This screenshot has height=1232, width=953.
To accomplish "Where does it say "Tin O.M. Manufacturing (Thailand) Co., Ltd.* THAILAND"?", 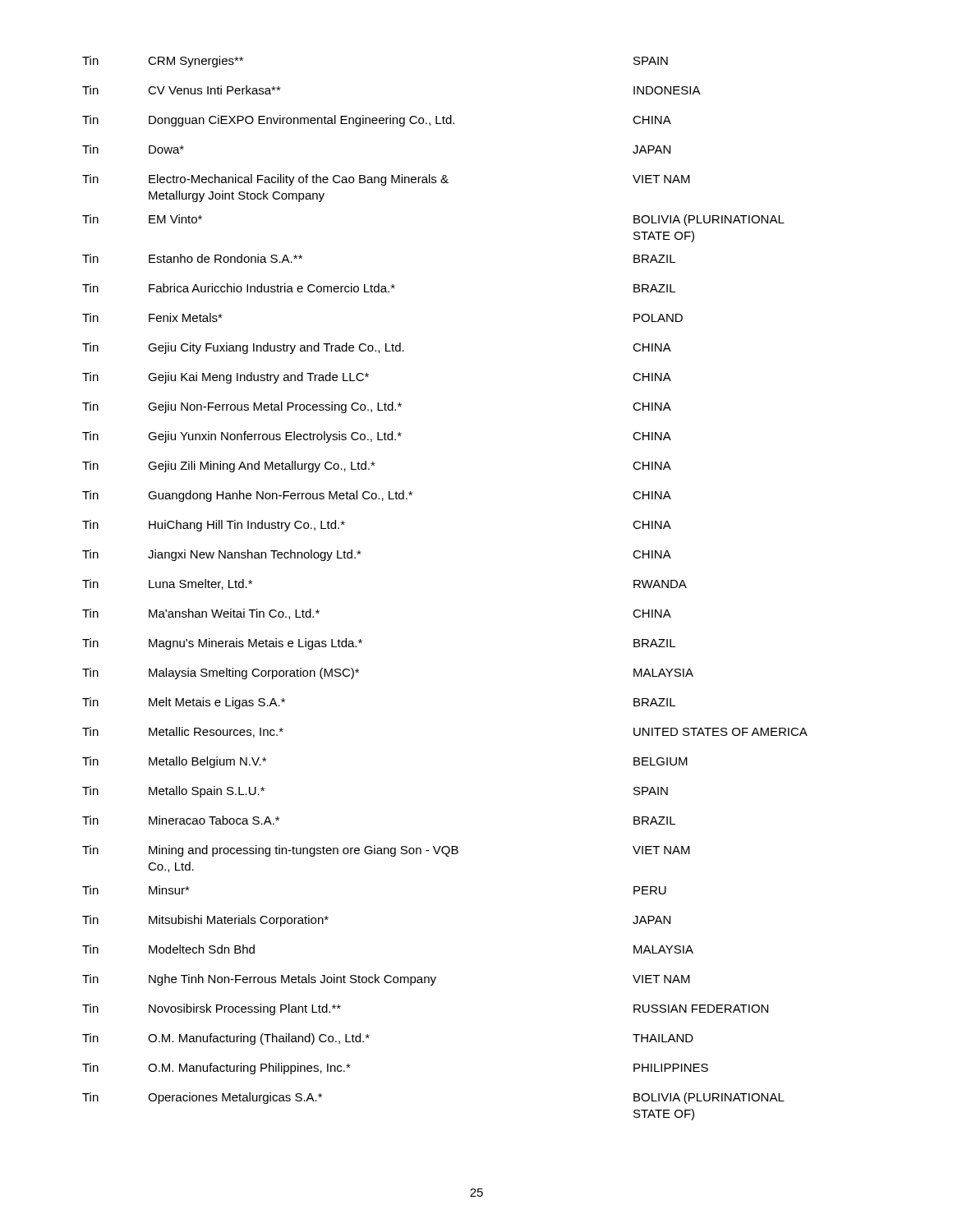I will click(x=87, y=1039).
